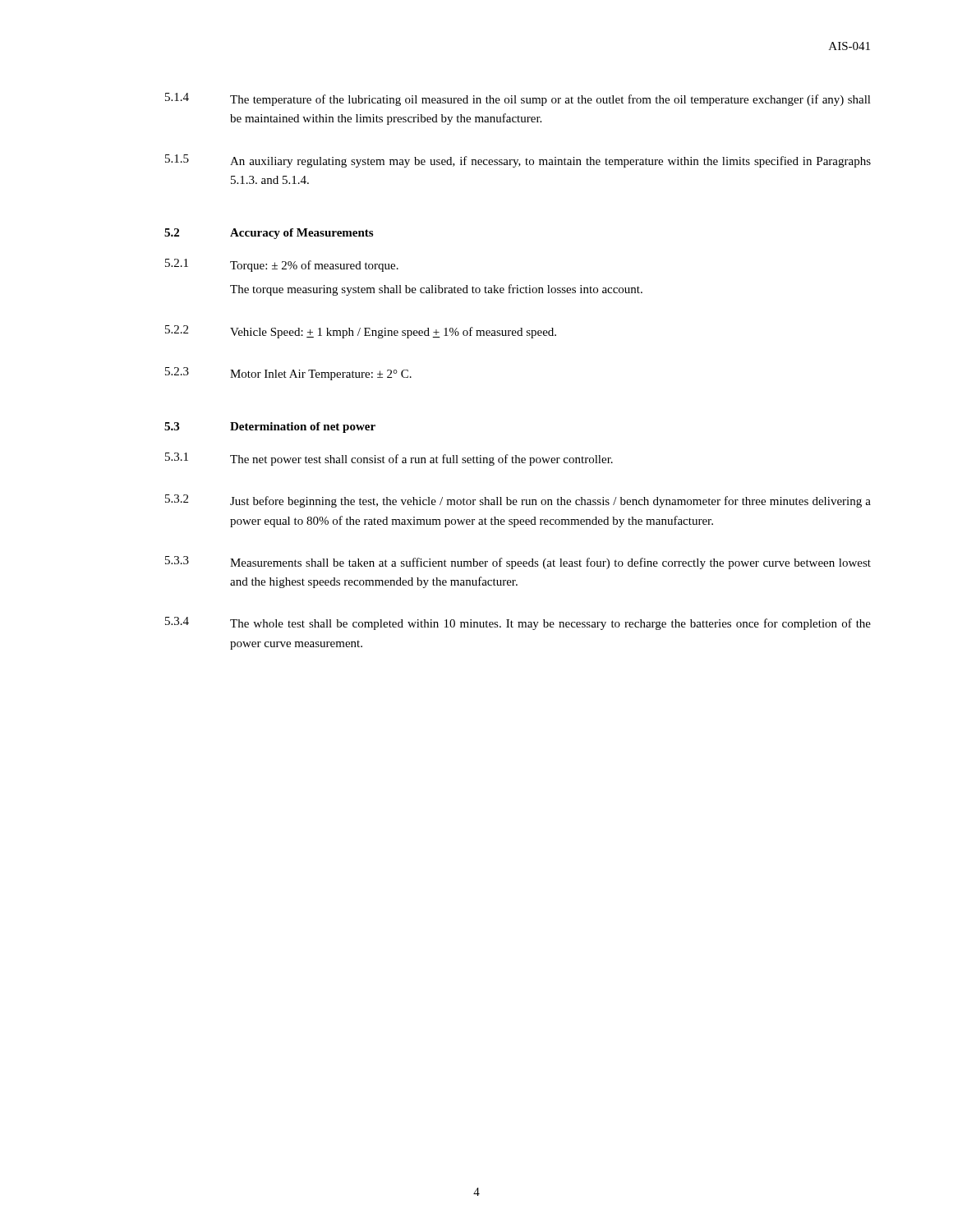
Task: Find the block on this page that starts "5.3.1 The net power test shall"
Action: pos(518,460)
